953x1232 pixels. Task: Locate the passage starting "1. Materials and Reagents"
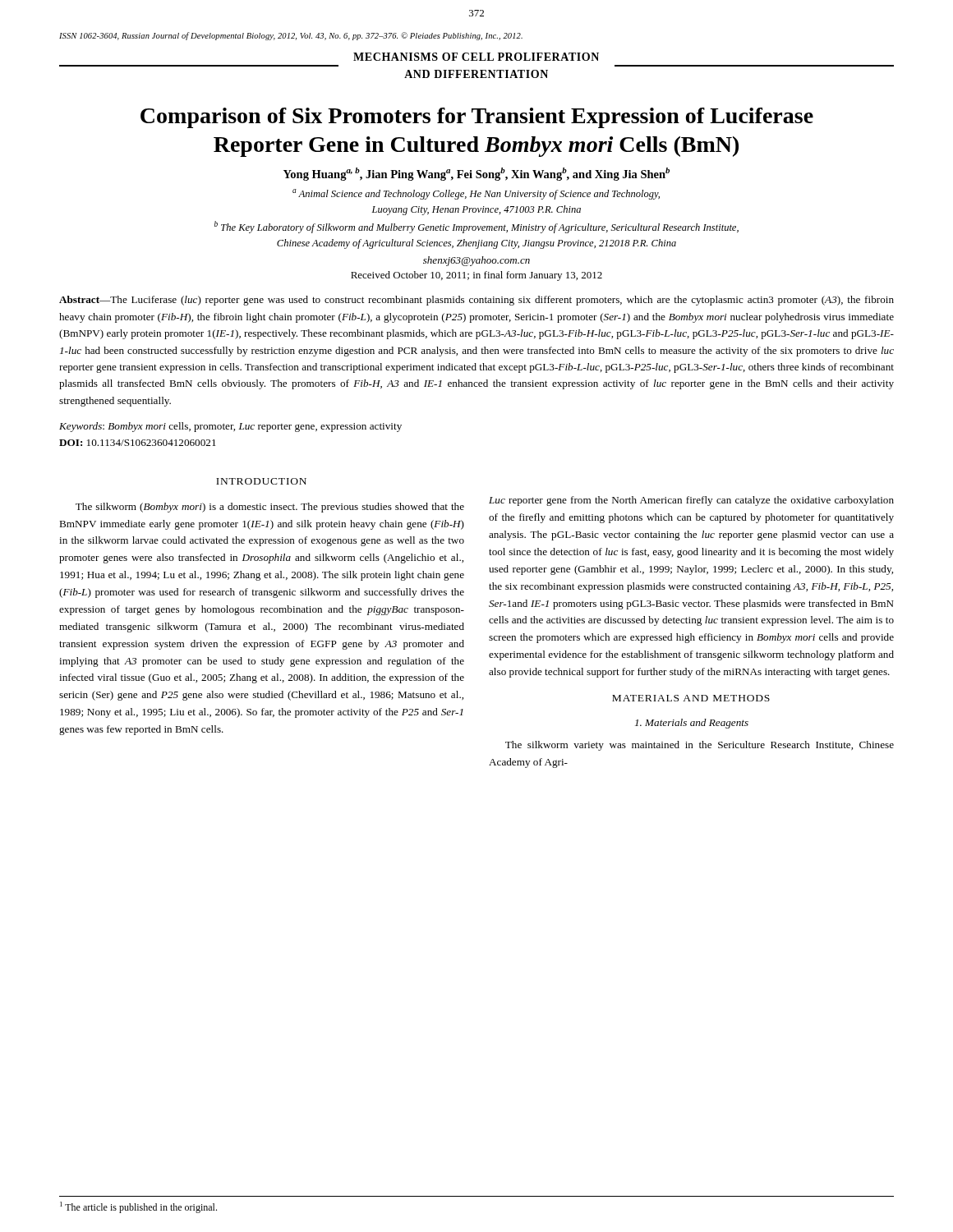click(691, 723)
